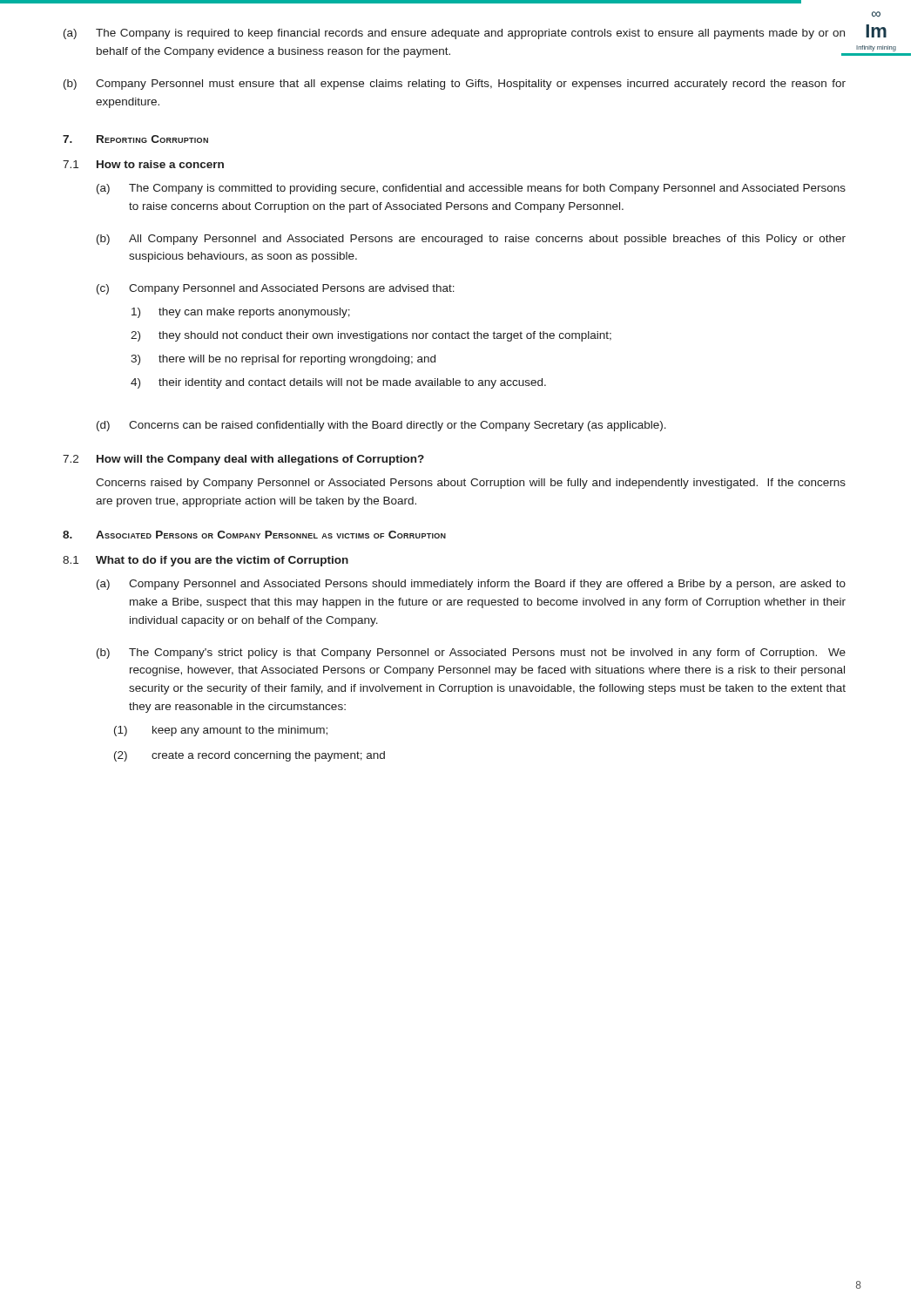Viewport: 924px width, 1307px height.
Task: Point to the block beginning "(b) All Company"
Action: 471,248
